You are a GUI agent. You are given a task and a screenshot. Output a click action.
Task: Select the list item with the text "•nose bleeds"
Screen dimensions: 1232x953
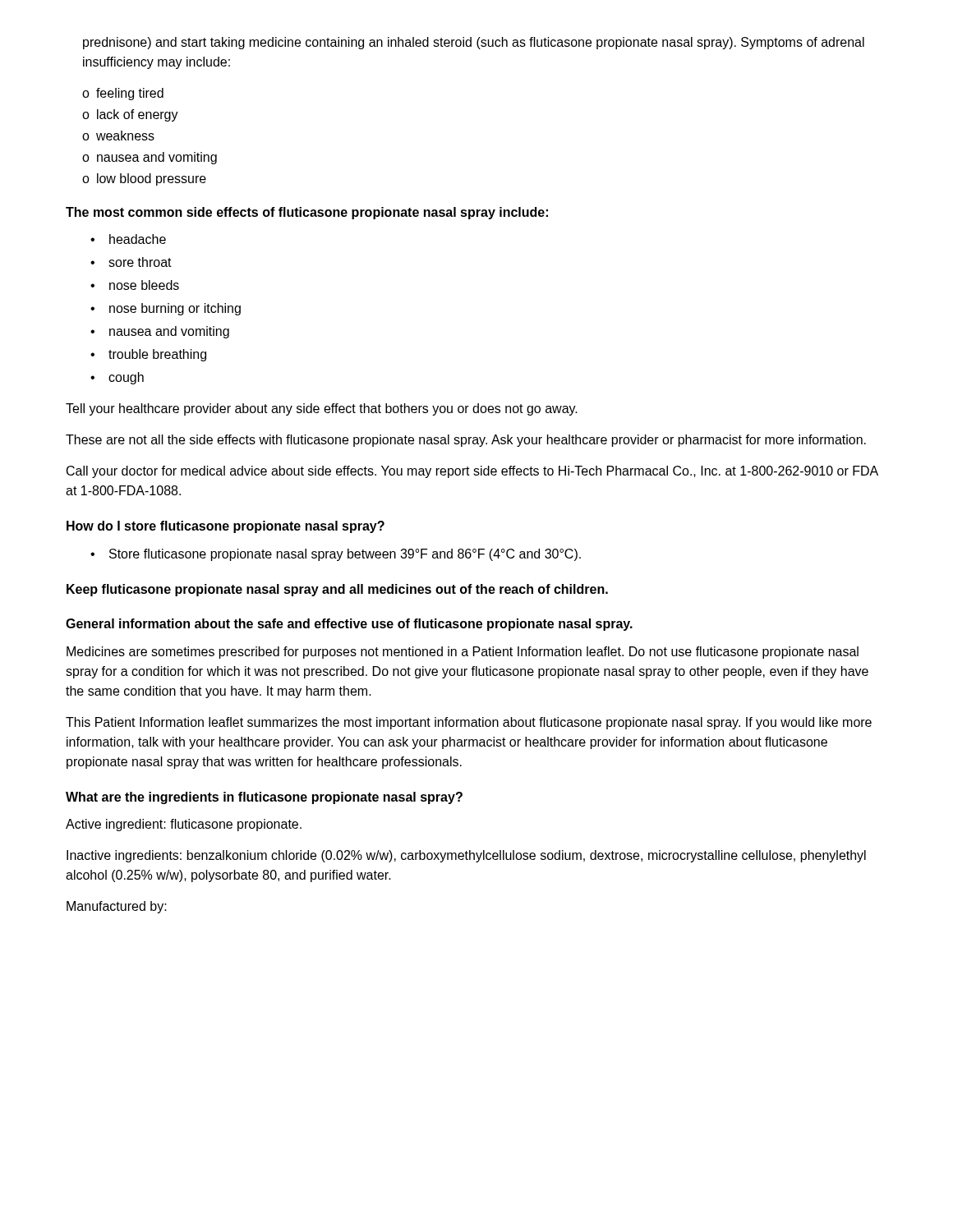click(135, 286)
